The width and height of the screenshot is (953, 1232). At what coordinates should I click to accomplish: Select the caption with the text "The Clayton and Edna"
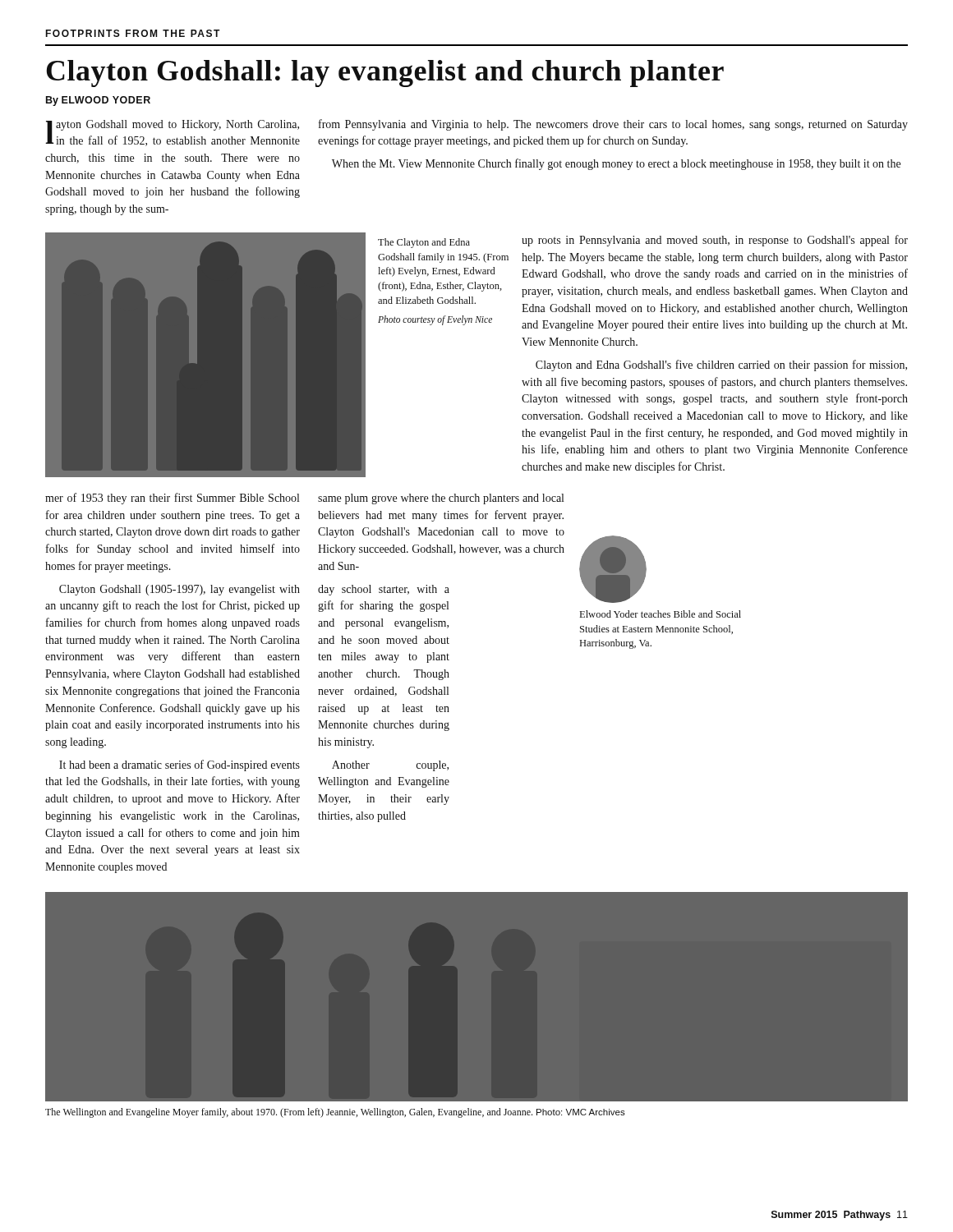point(444,280)
